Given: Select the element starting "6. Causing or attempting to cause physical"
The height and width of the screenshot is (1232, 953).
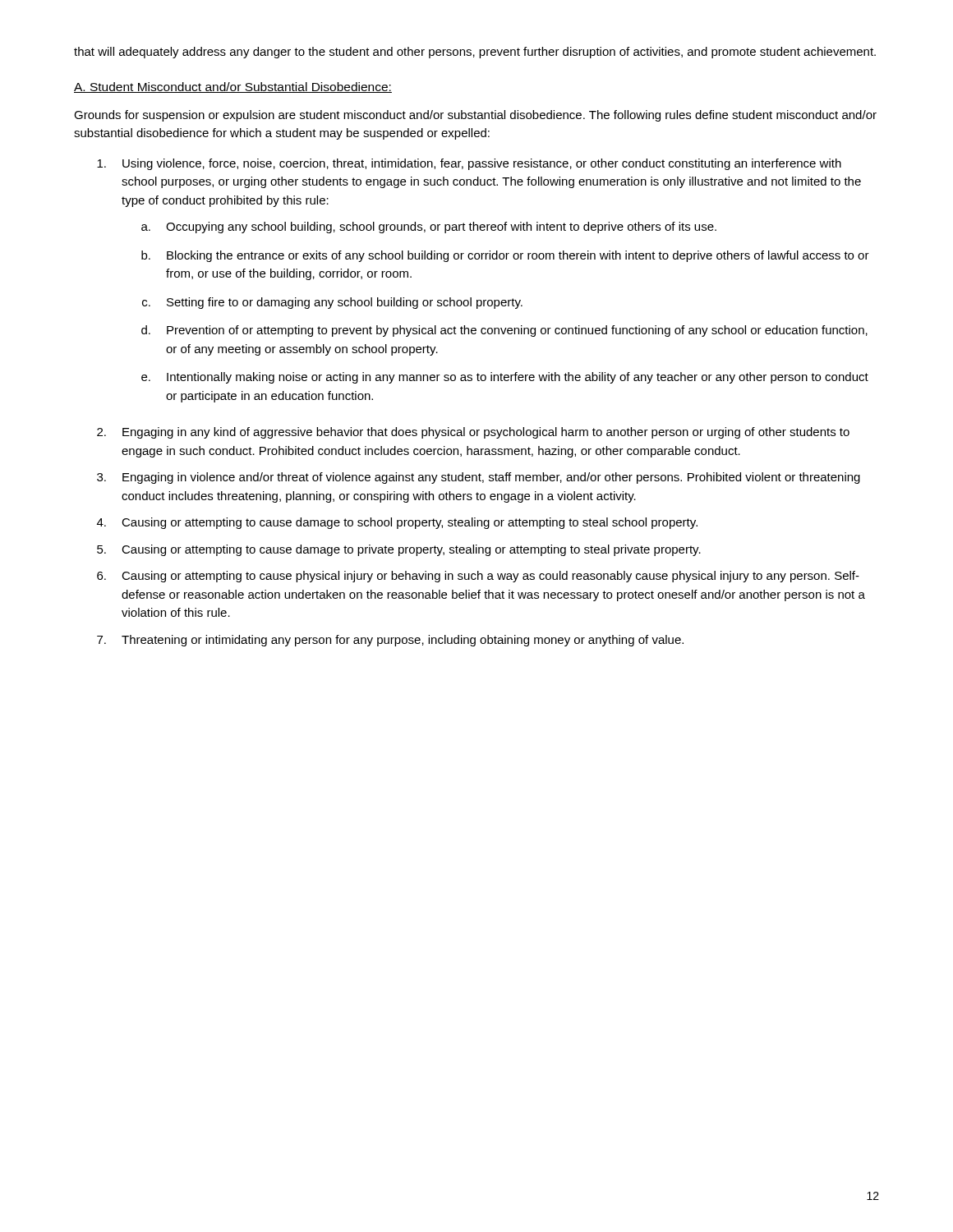Looking at the screenshot, I should pos(476,594).
